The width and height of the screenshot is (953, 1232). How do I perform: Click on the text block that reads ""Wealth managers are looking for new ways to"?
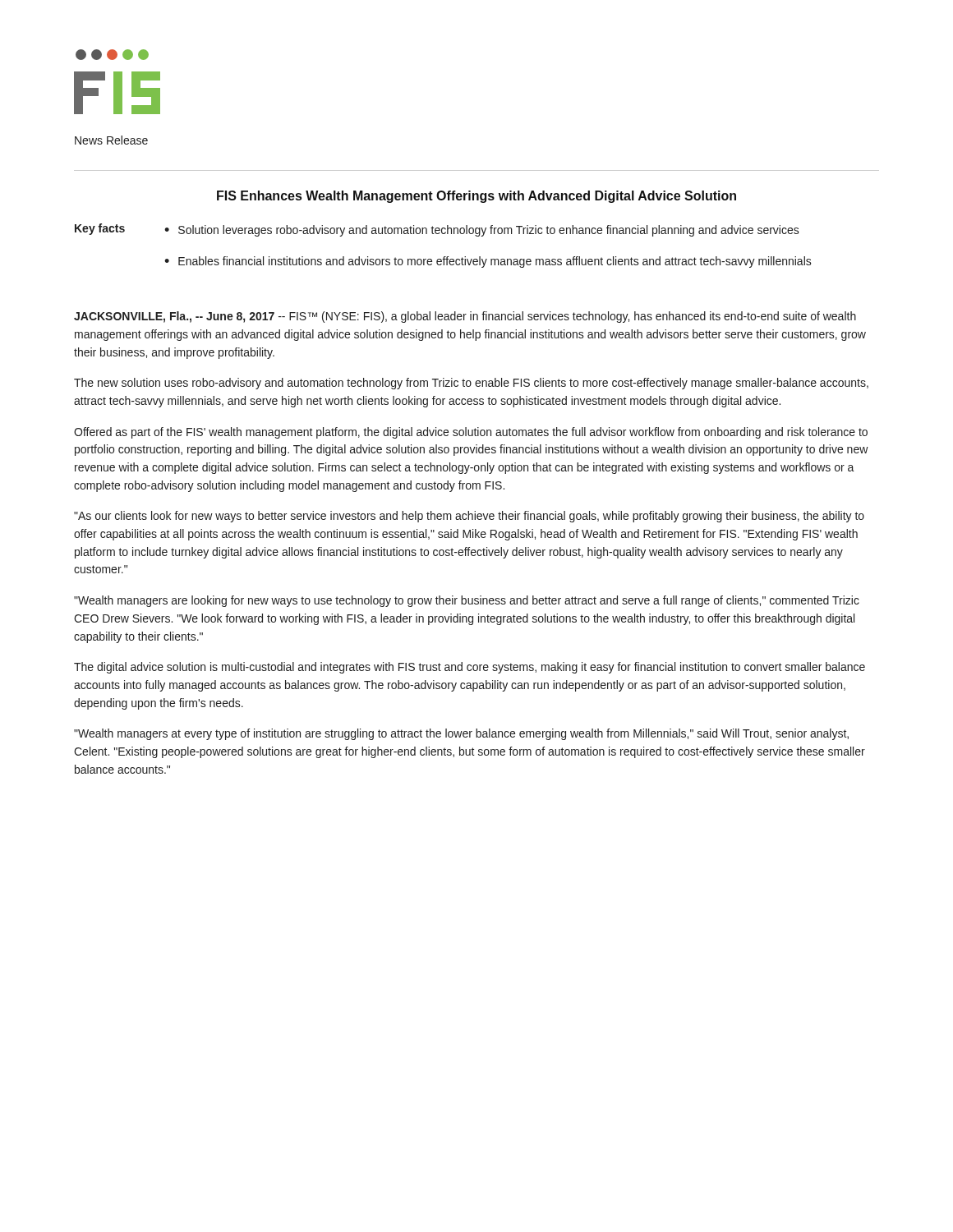pyautogui.click(x=467, y=618)
